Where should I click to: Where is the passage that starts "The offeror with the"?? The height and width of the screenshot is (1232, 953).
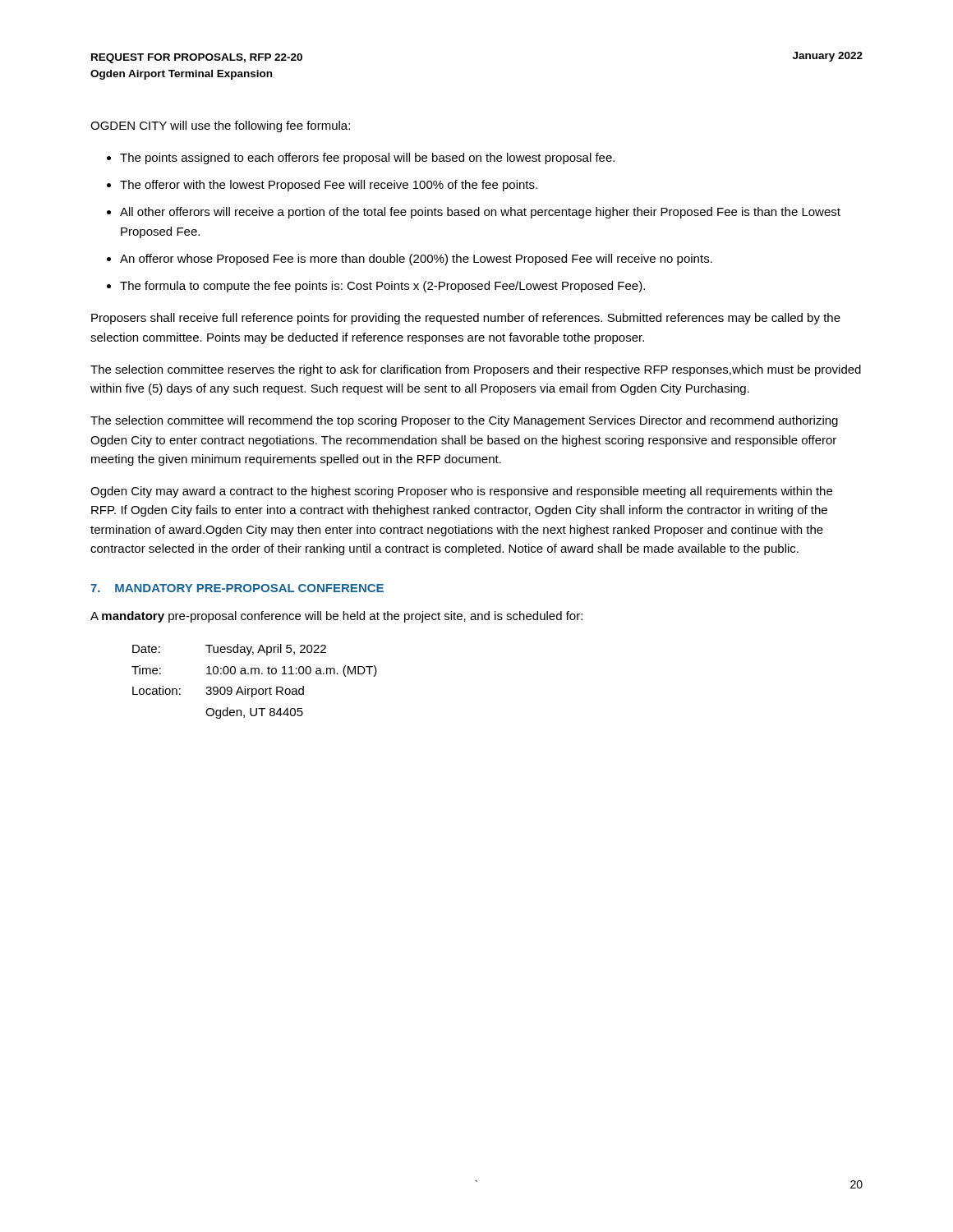(x=329, y=184)
